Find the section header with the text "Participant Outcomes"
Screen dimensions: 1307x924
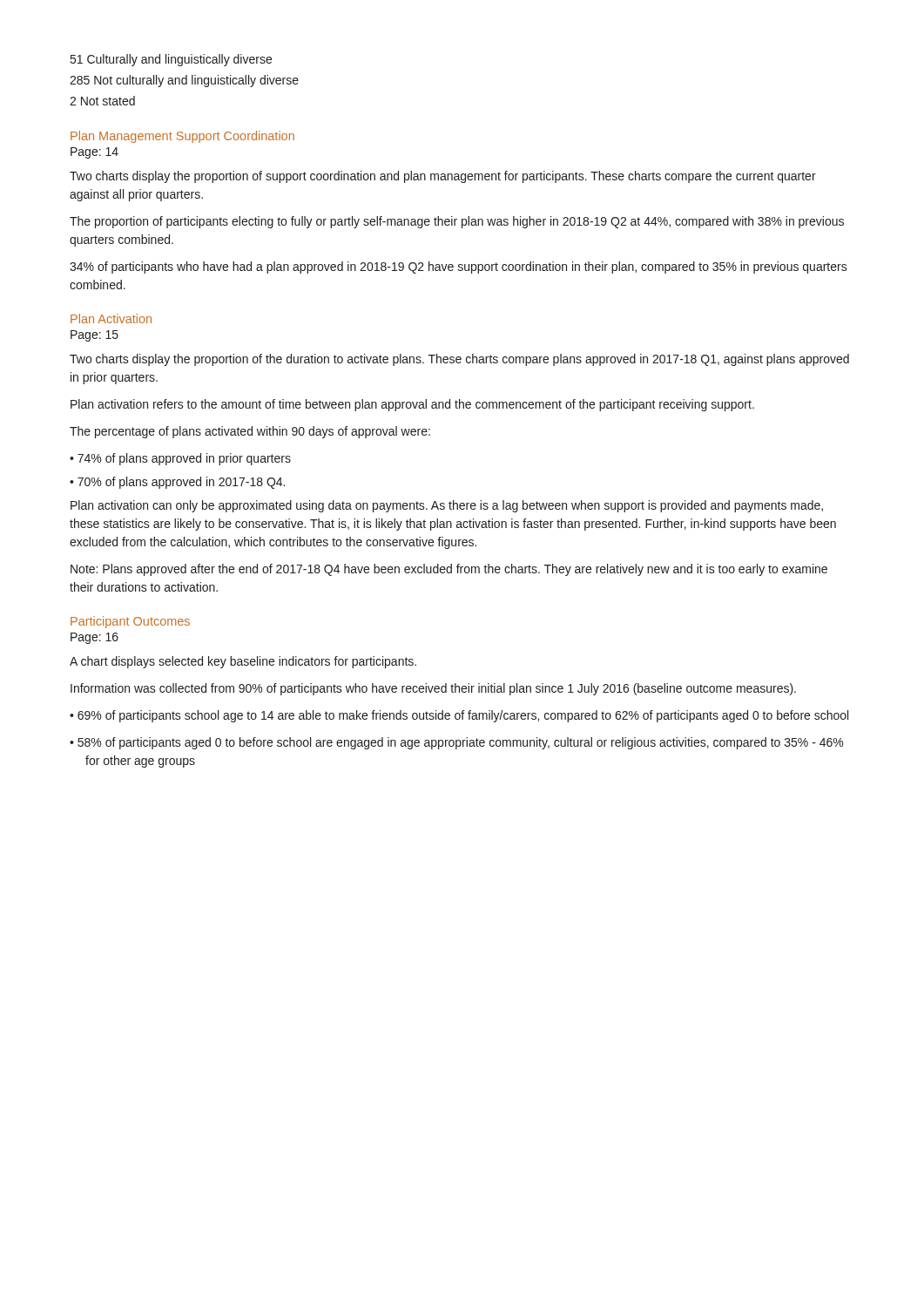[x=130, y=621]
